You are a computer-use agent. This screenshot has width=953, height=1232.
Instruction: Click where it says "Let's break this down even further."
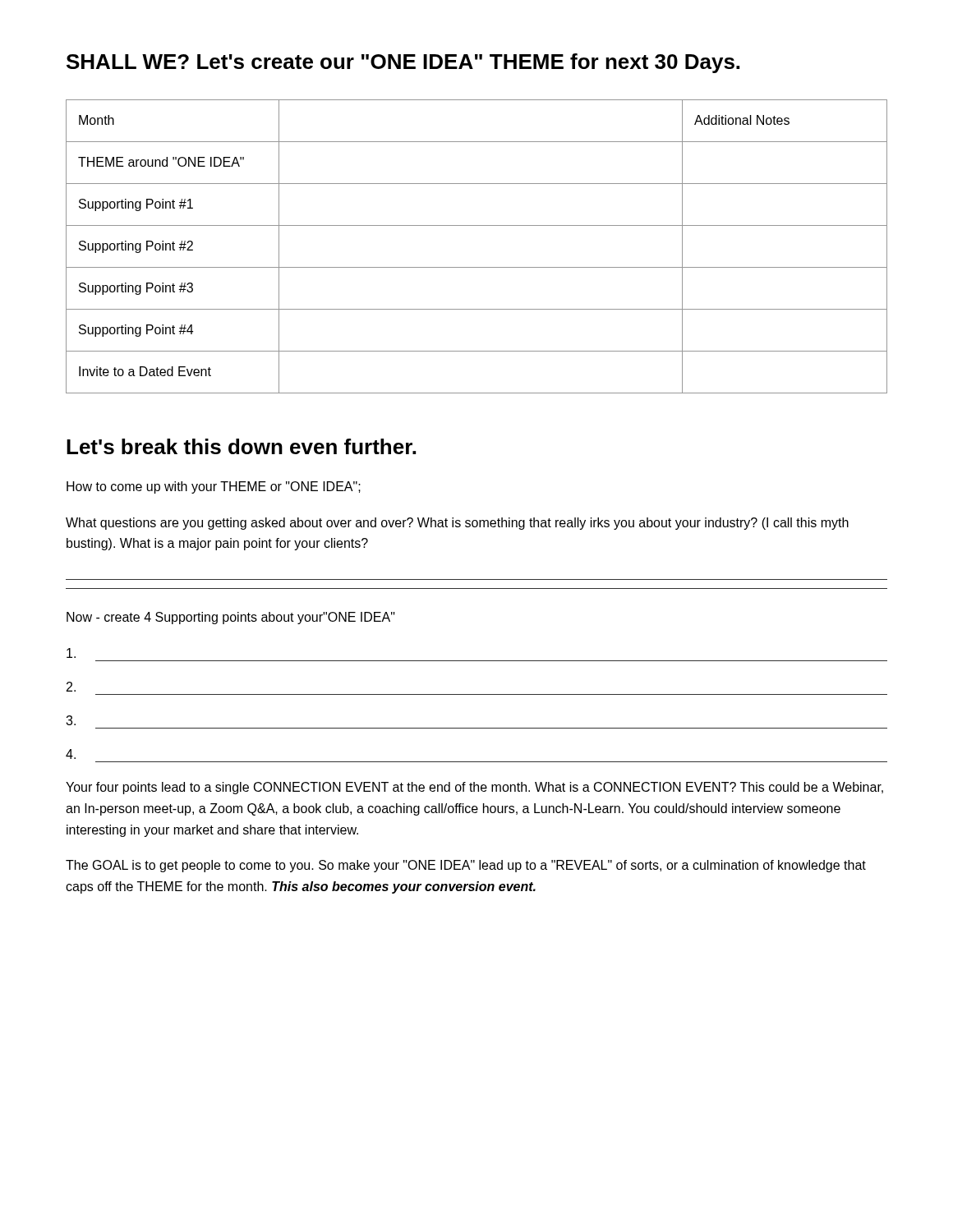pyautogui.click(x=242, y=447)
